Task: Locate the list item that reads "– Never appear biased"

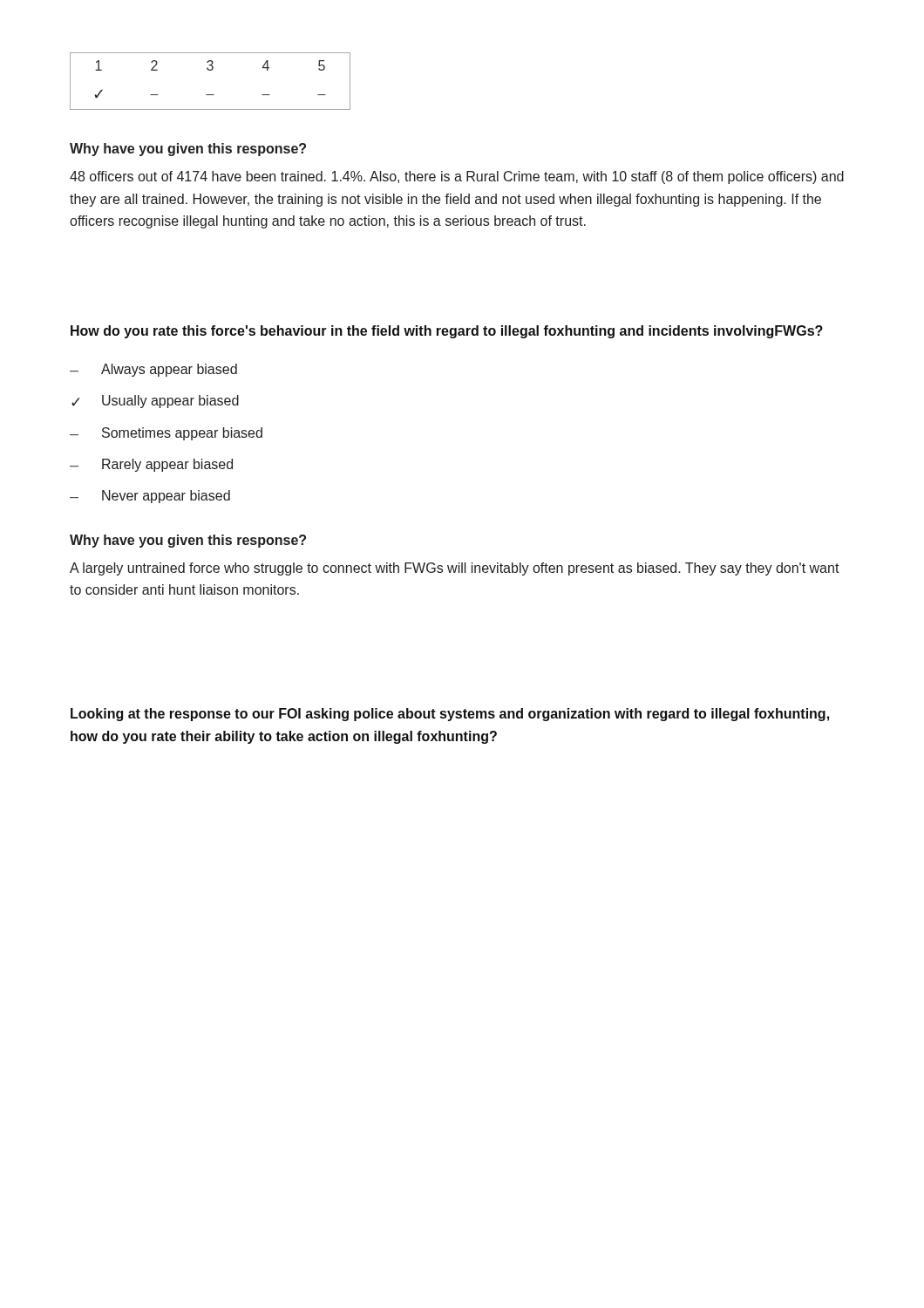Action: pyautogui.click(x=150, y=497)
